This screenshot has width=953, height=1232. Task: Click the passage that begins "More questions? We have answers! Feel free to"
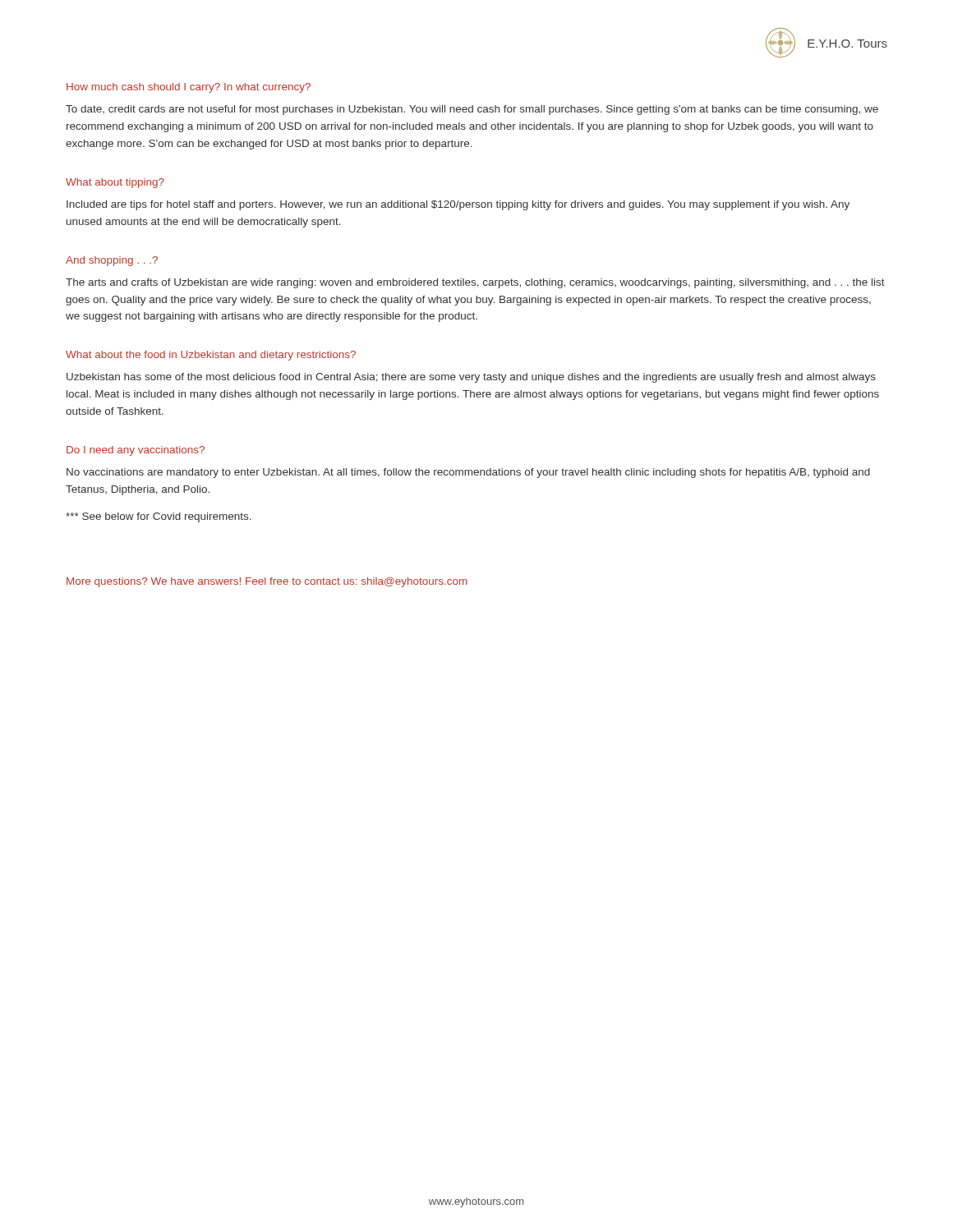pos(267,581)
